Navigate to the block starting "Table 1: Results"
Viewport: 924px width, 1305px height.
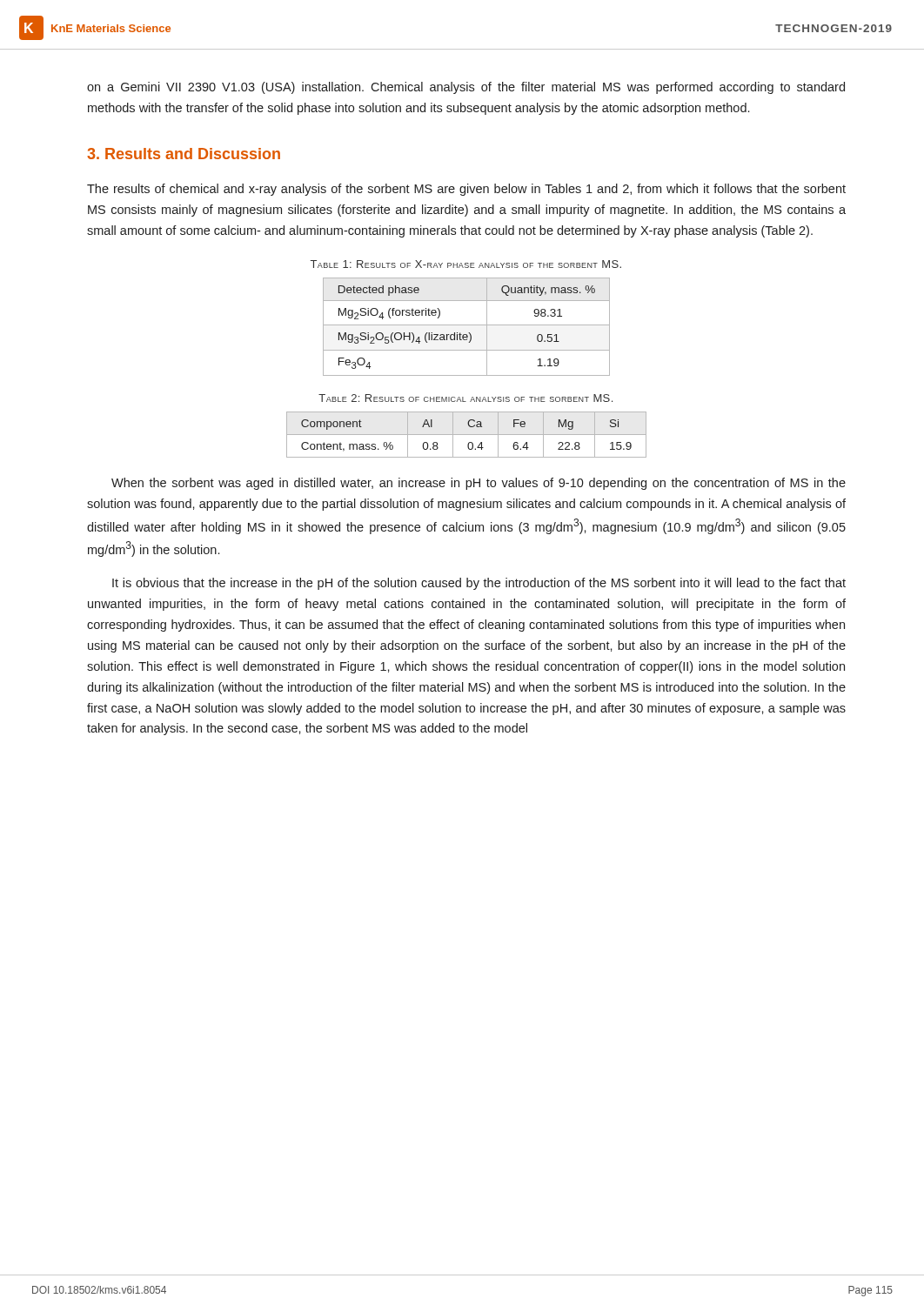point(466,264)
